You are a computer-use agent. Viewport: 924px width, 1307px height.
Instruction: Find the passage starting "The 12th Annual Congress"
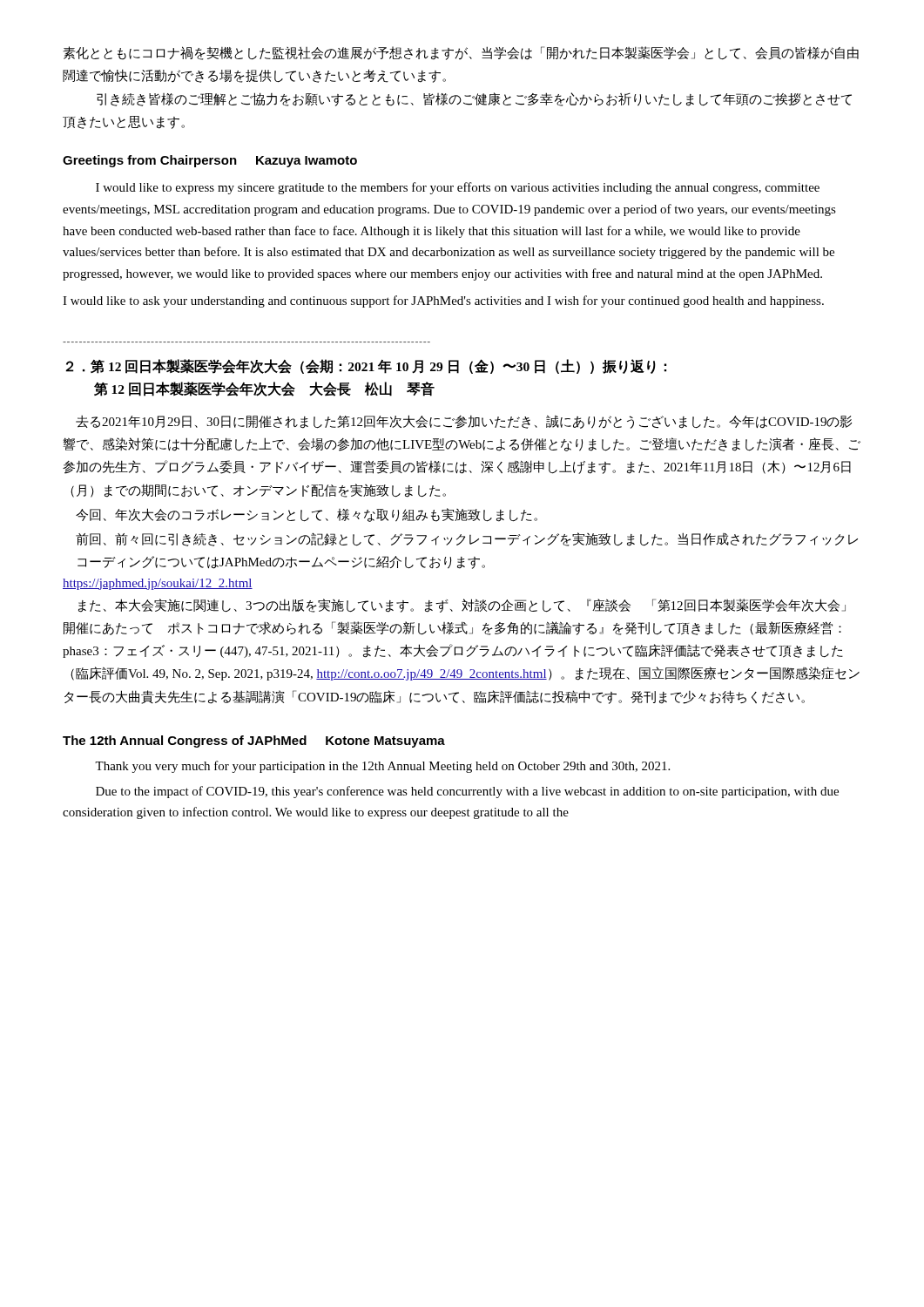tap(254, 740)
